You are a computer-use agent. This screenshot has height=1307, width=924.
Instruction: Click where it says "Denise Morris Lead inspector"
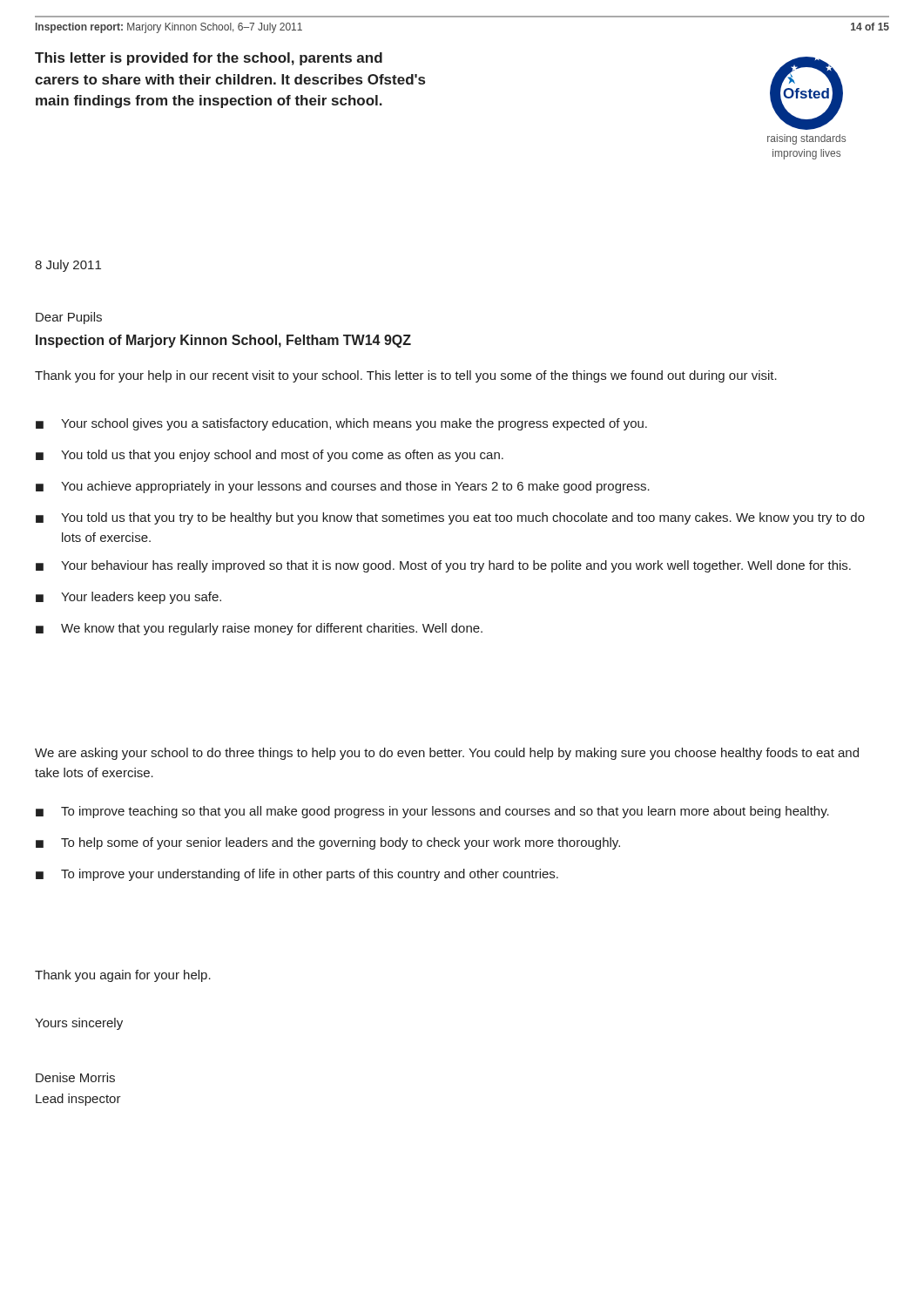pos(78,1088)
